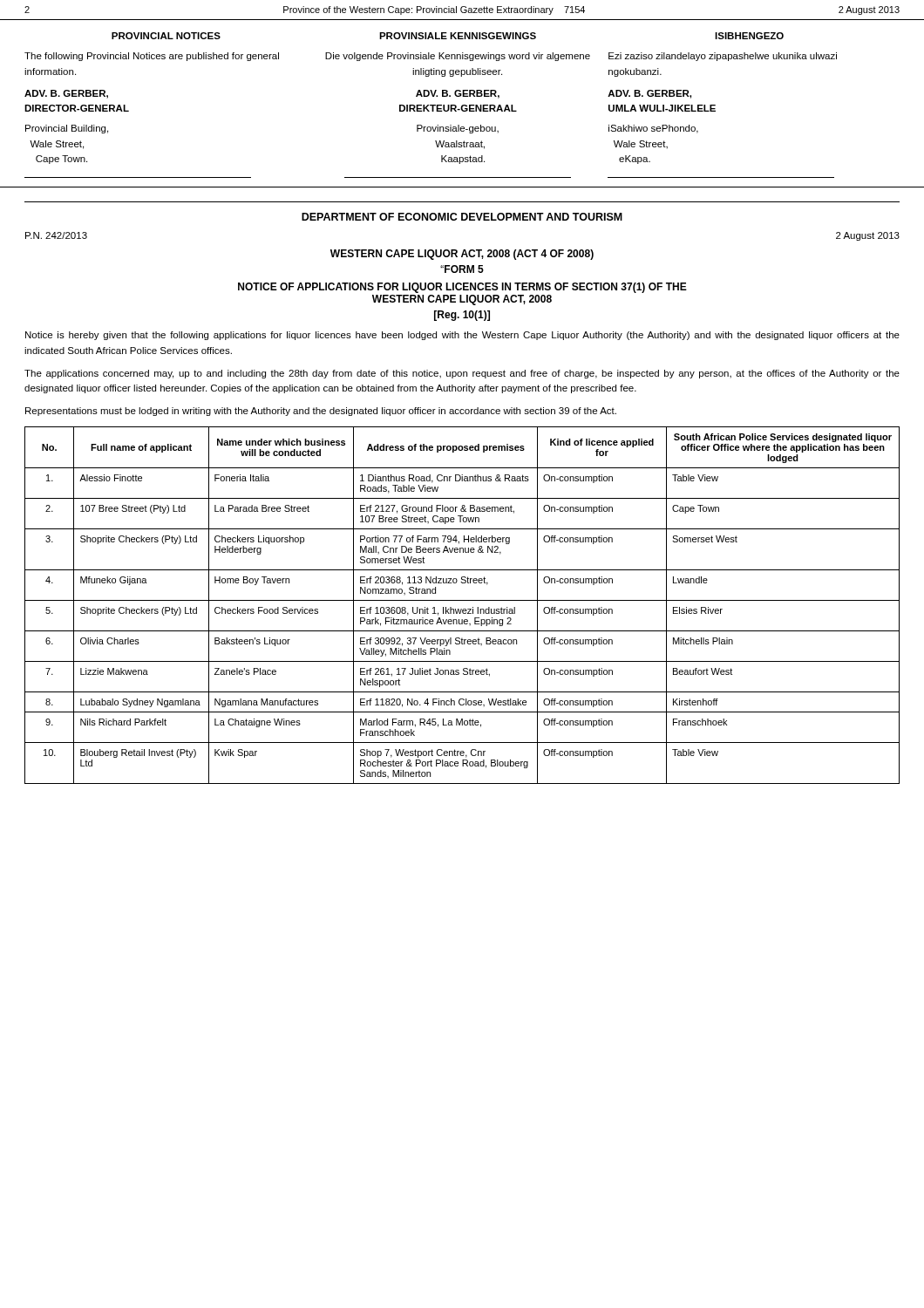Click on the section header that says "NOTICE OF APPLICATIONS FOR LIQUOR"
Viewport: 924px width, 1308px height.
point(462,293)
